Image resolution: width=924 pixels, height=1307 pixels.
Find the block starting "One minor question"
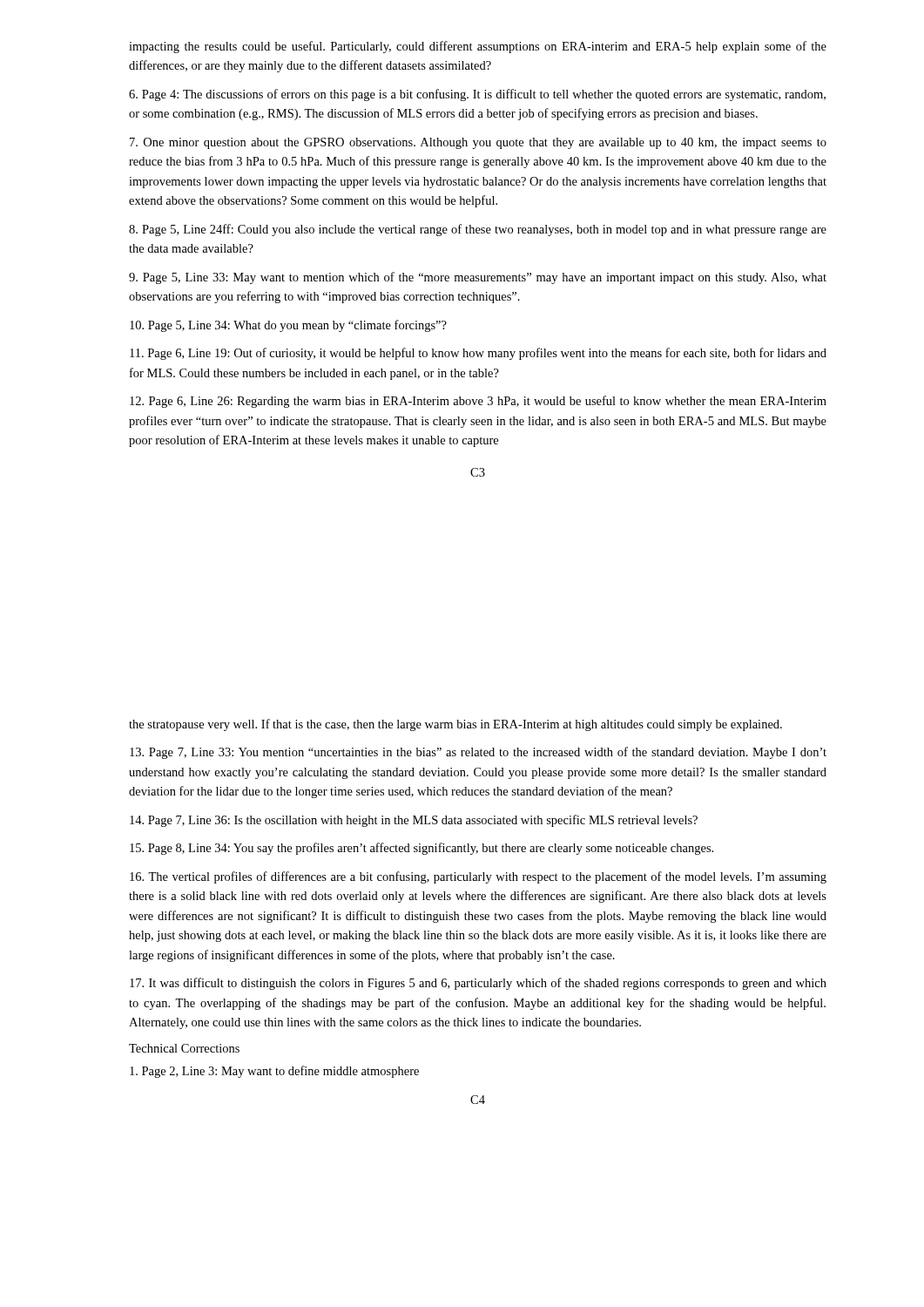478,171
